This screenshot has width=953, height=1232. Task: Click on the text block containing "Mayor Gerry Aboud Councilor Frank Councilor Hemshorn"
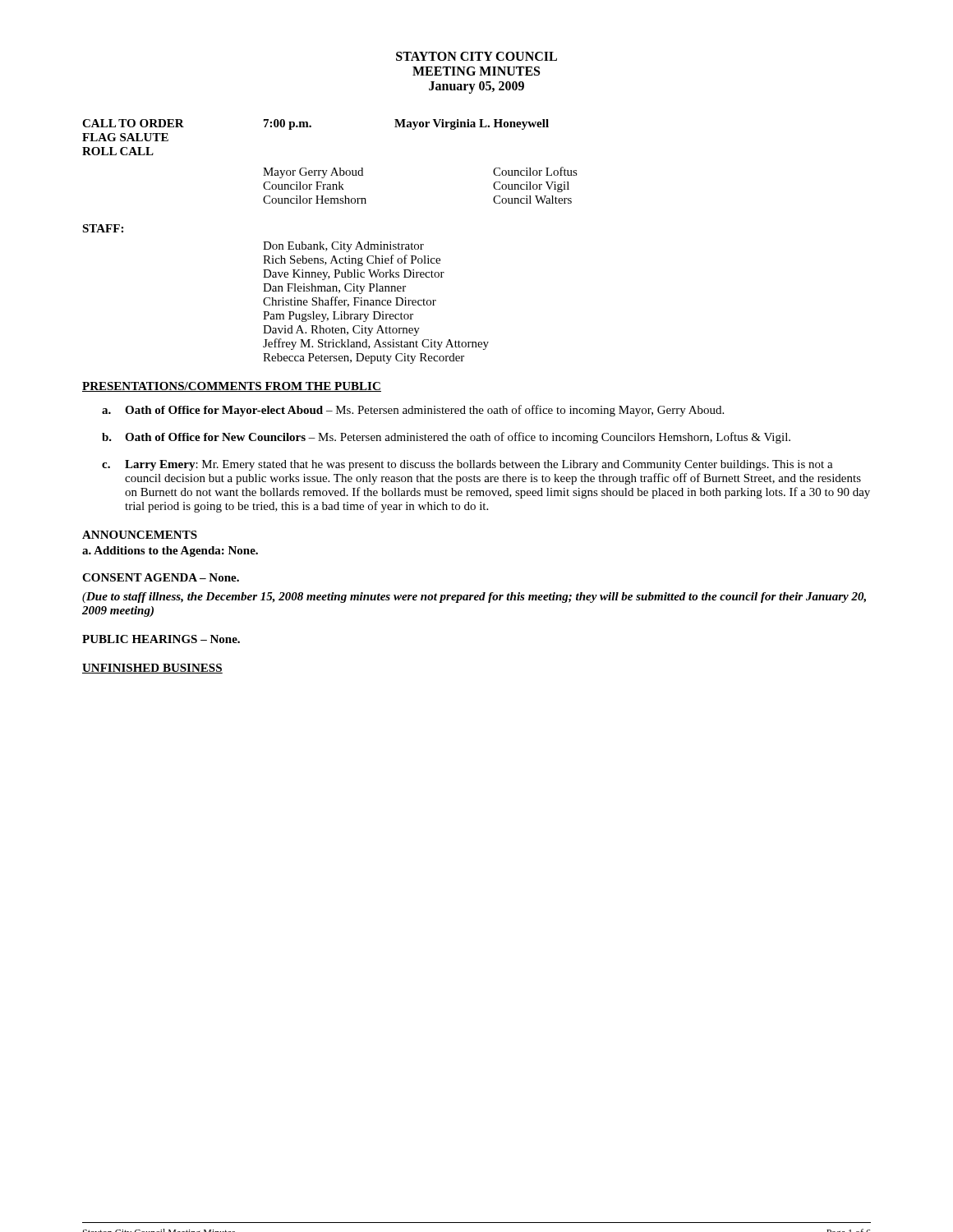[x=330, y=186]
